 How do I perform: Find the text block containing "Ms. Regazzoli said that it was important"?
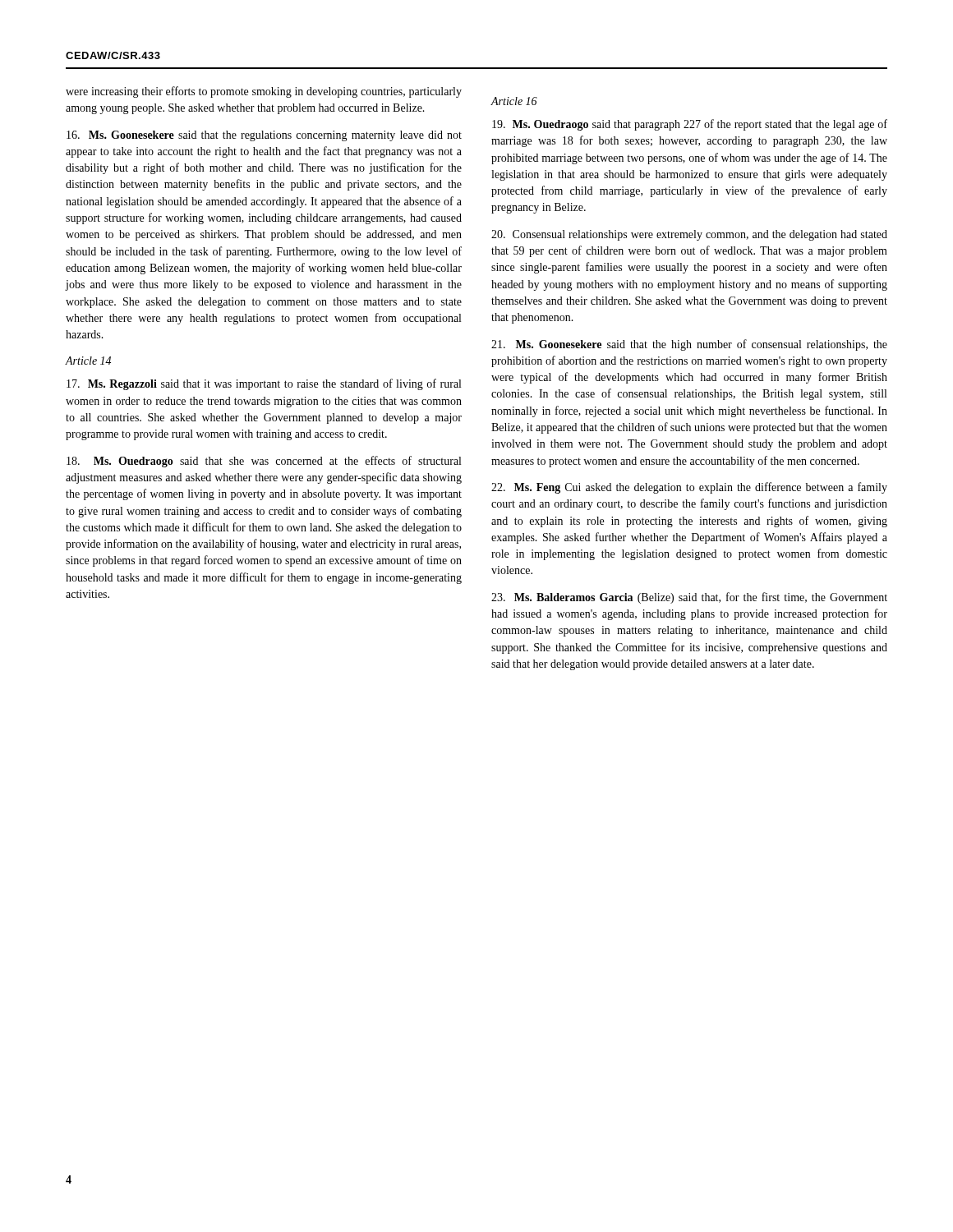click(x=264, y=410)
